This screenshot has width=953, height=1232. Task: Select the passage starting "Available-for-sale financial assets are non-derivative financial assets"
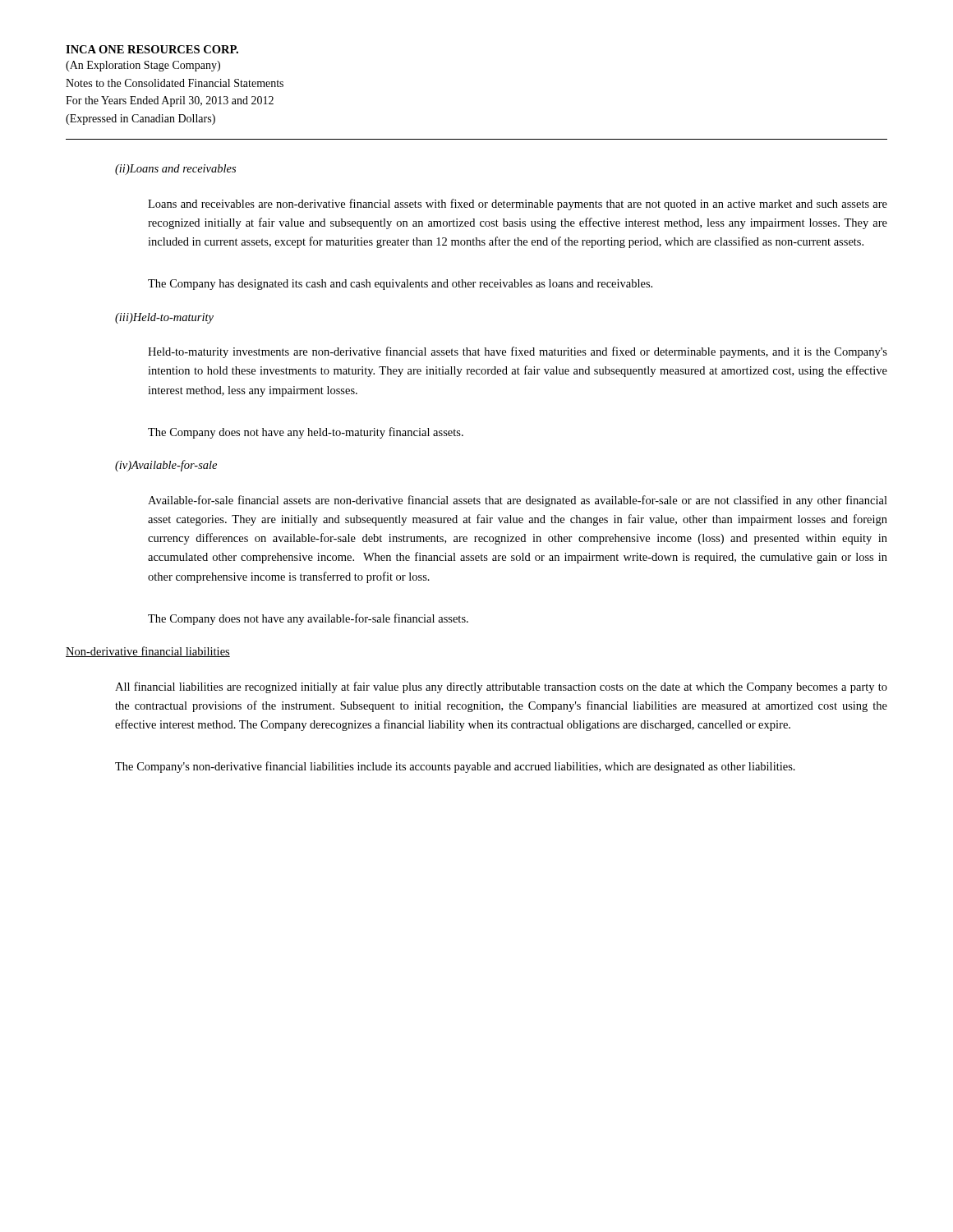pos(518,538)
